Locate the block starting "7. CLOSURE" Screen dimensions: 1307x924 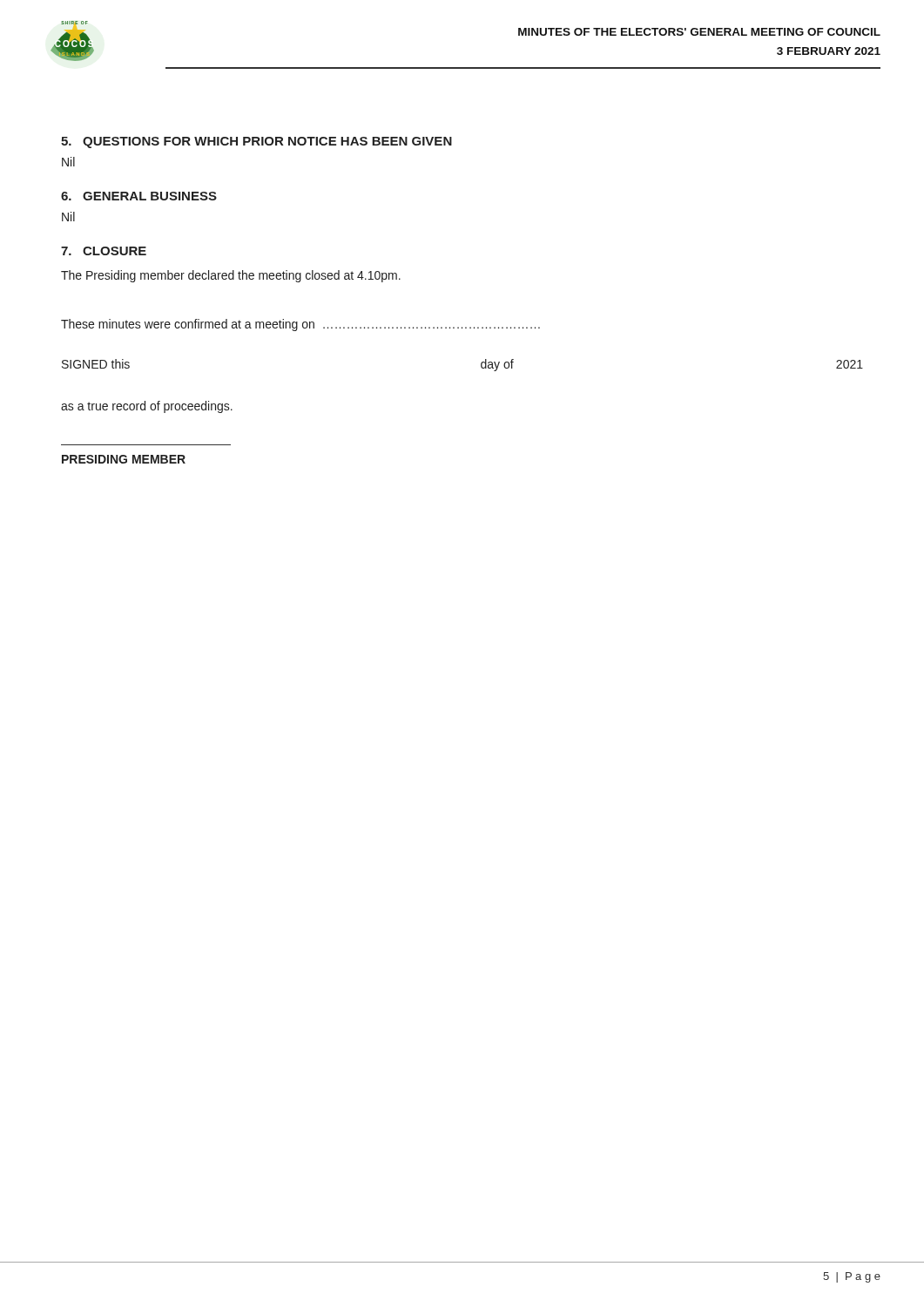click(x=104, y=250)
